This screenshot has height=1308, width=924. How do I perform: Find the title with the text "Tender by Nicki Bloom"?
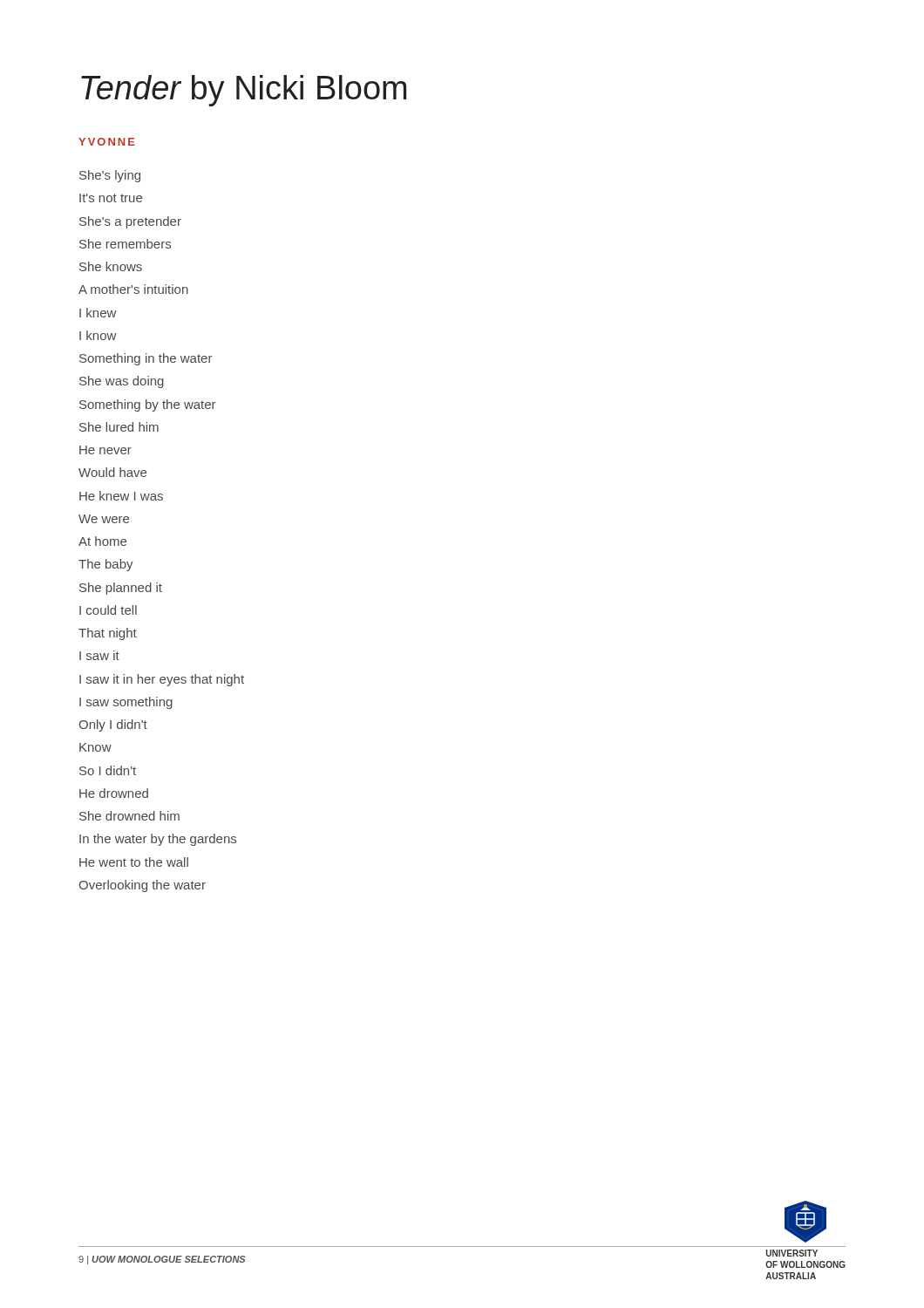244,91
